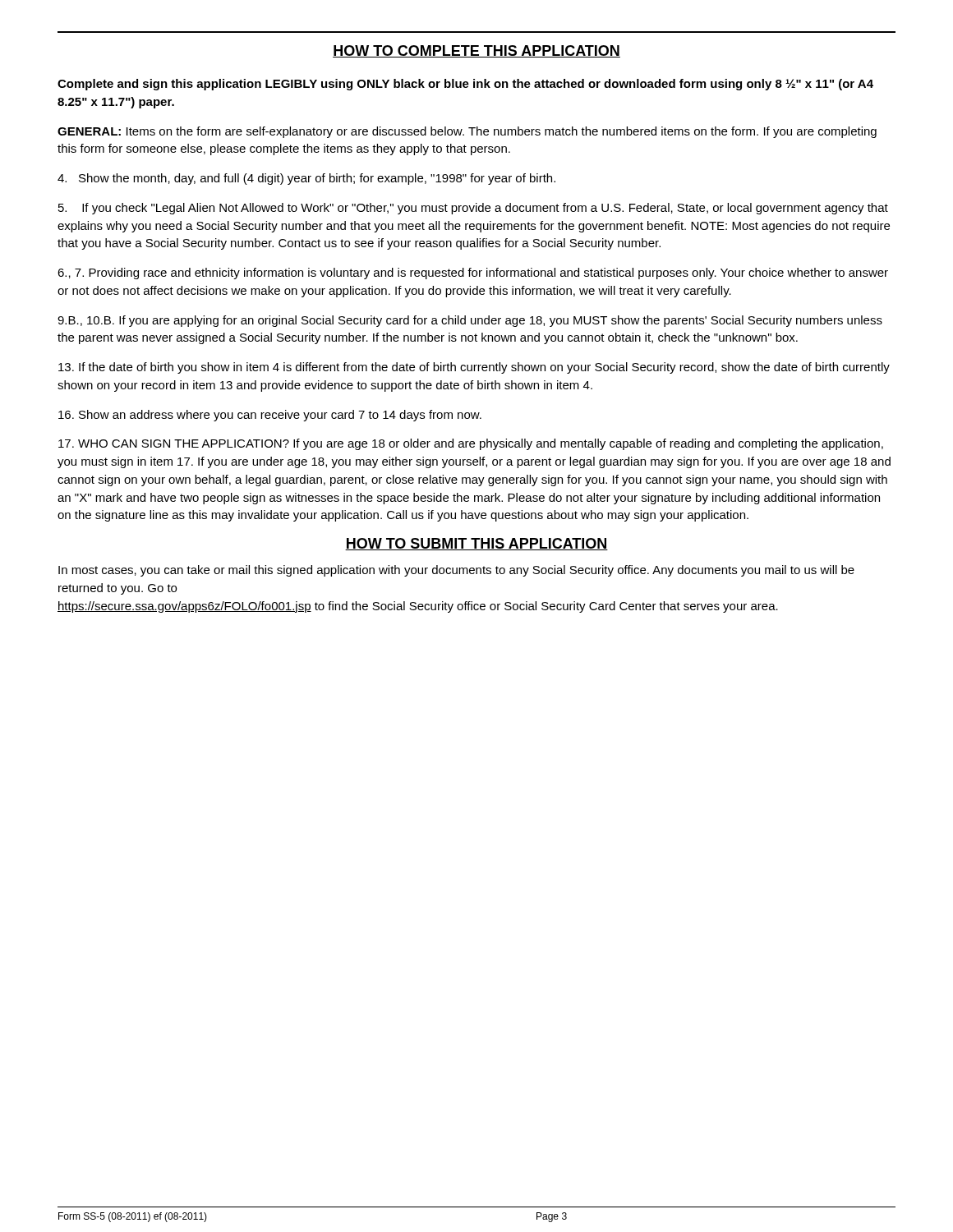This screenshot has height=1232, width=953.
Task: Click on the text starting "5. If you check "Legal"
Action: 474,225
